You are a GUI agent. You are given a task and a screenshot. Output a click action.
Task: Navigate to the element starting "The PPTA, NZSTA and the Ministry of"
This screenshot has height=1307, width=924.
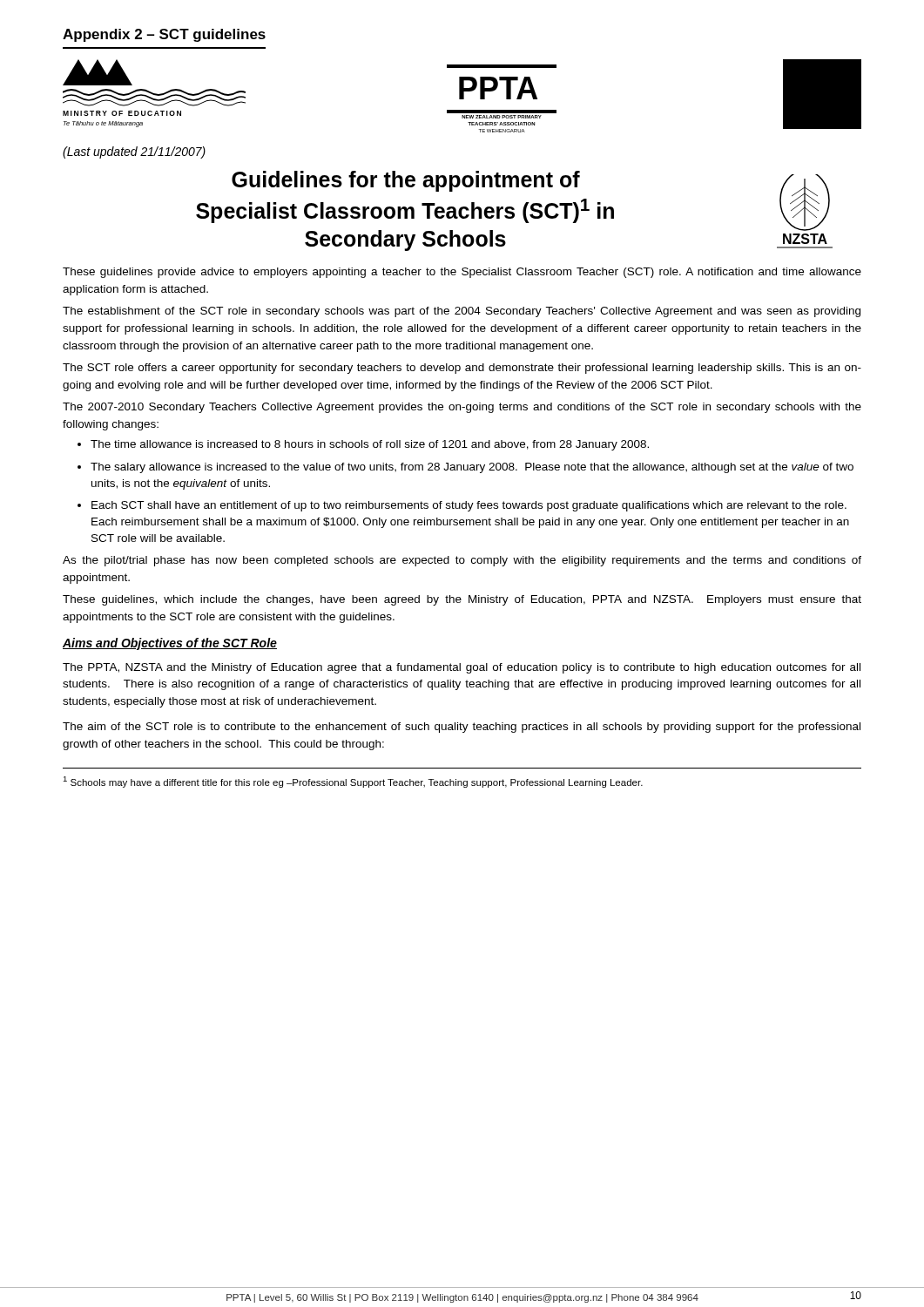(462, 684)
